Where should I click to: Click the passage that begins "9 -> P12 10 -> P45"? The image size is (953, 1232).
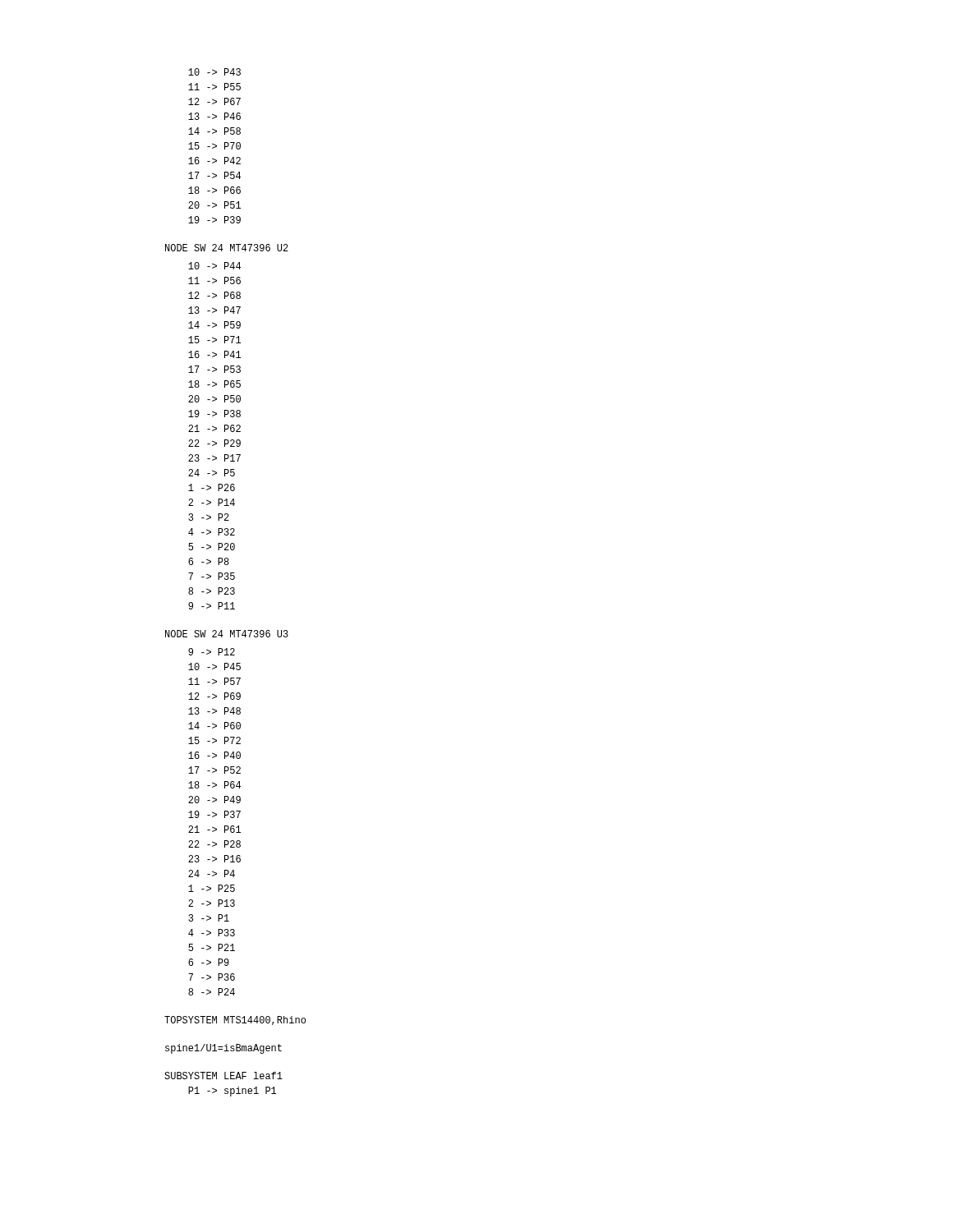coord(203,823)
